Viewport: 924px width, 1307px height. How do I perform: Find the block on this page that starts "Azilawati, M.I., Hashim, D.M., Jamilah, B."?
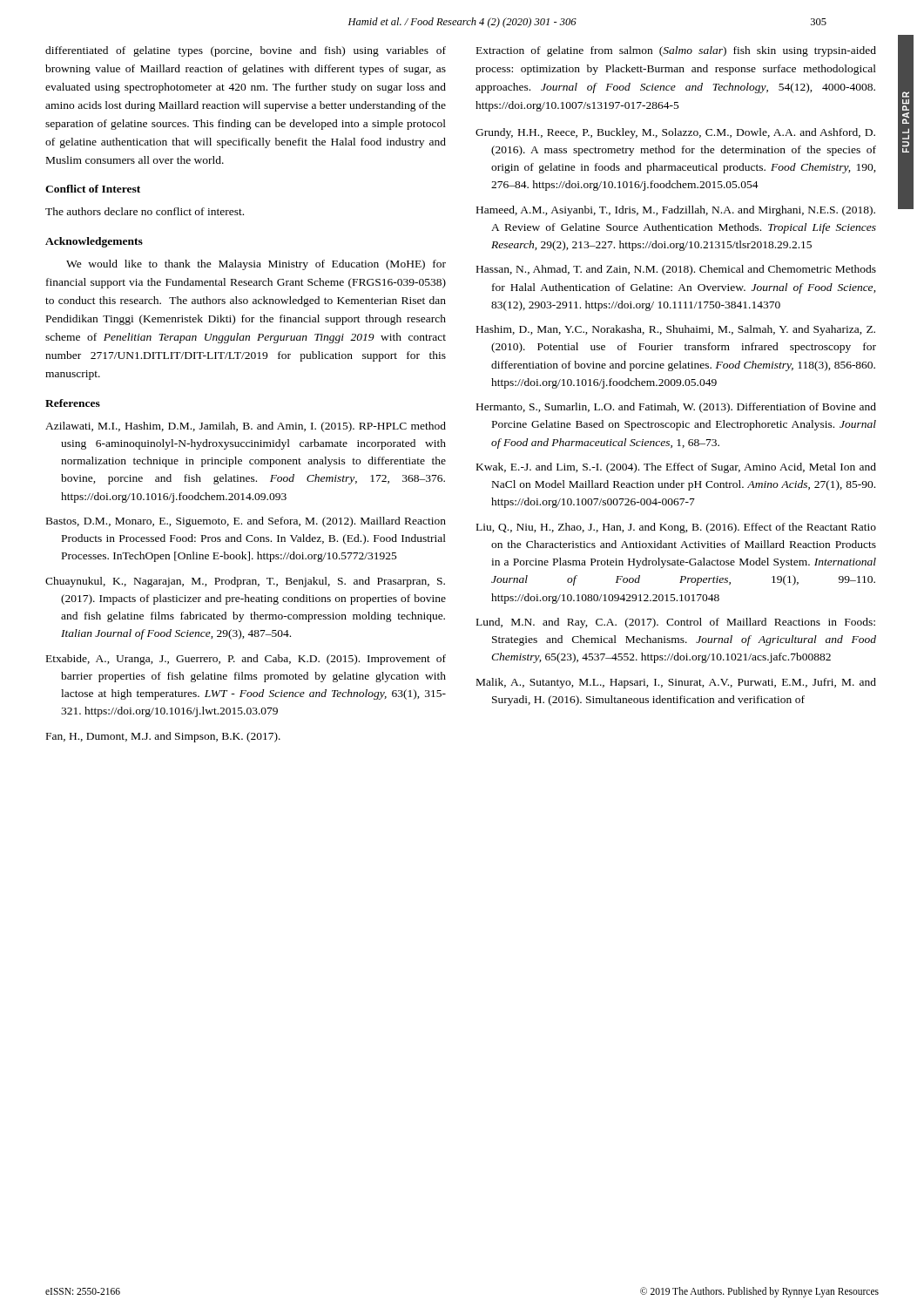pos(246,460)
